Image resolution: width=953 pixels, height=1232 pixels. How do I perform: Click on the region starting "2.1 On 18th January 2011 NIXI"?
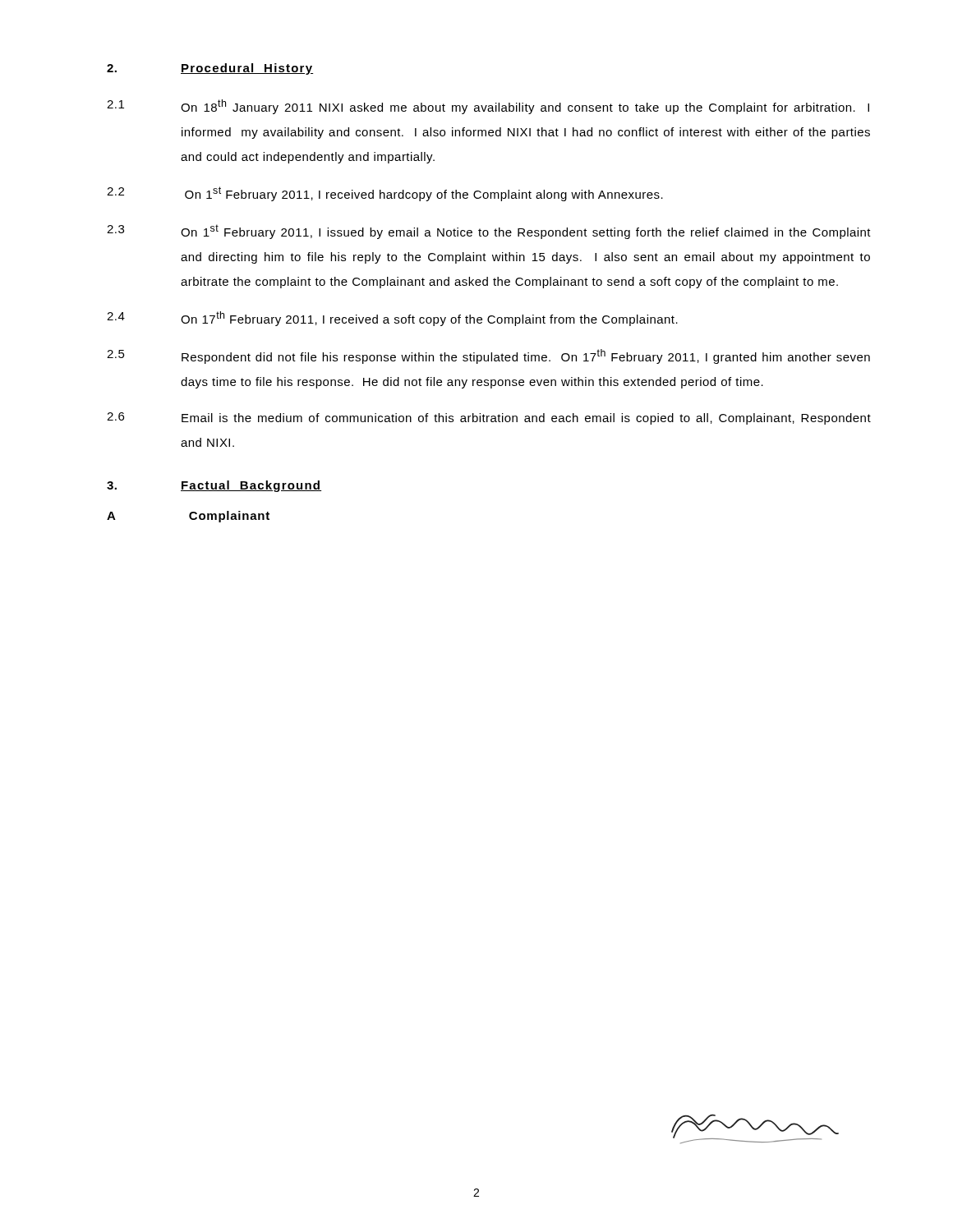[489, 131]
